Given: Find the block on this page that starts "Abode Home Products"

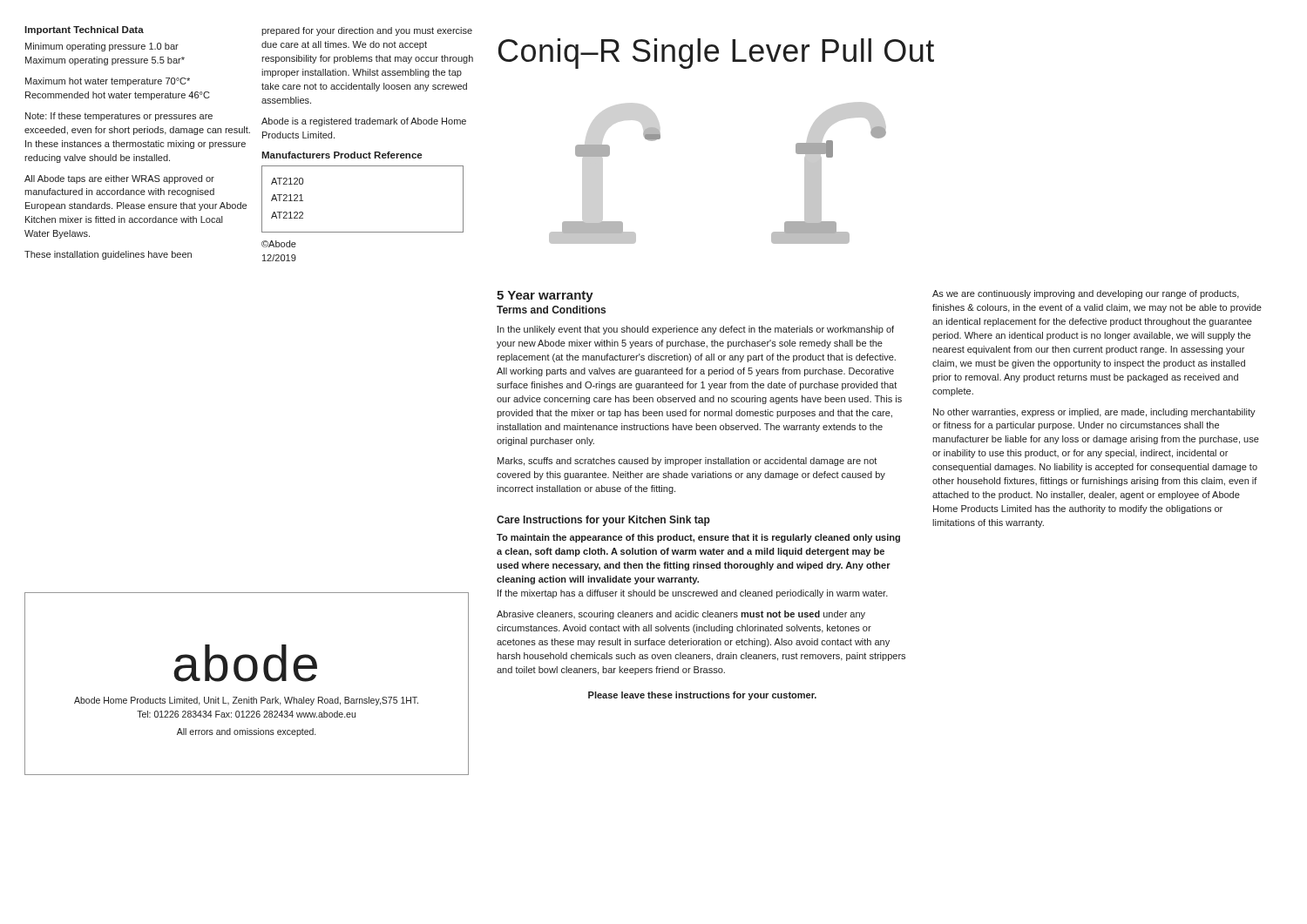Looking at the screenshot, I should [247, 707].
